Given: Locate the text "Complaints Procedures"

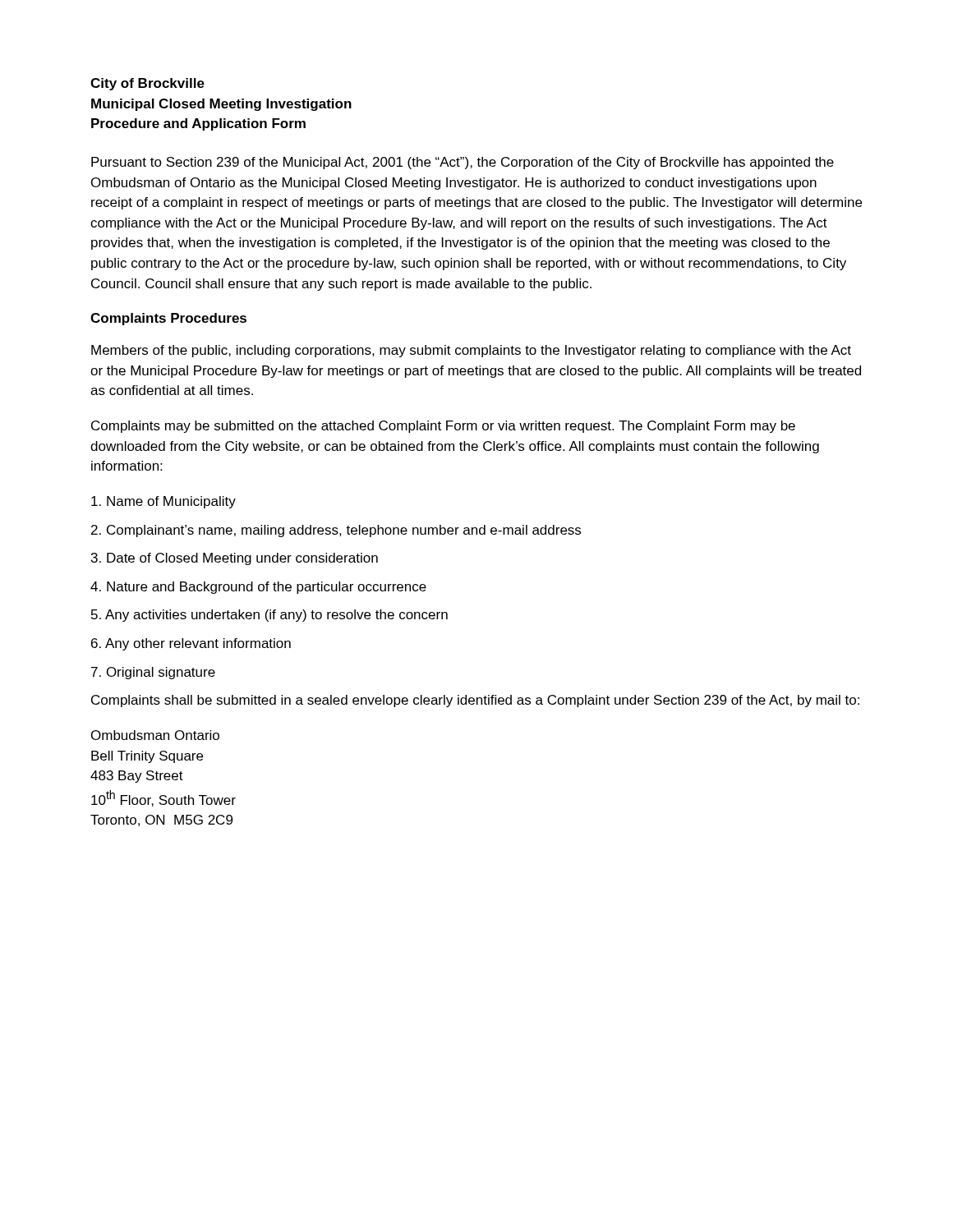Looking at the screenshot, I should [x=169, y=319].
